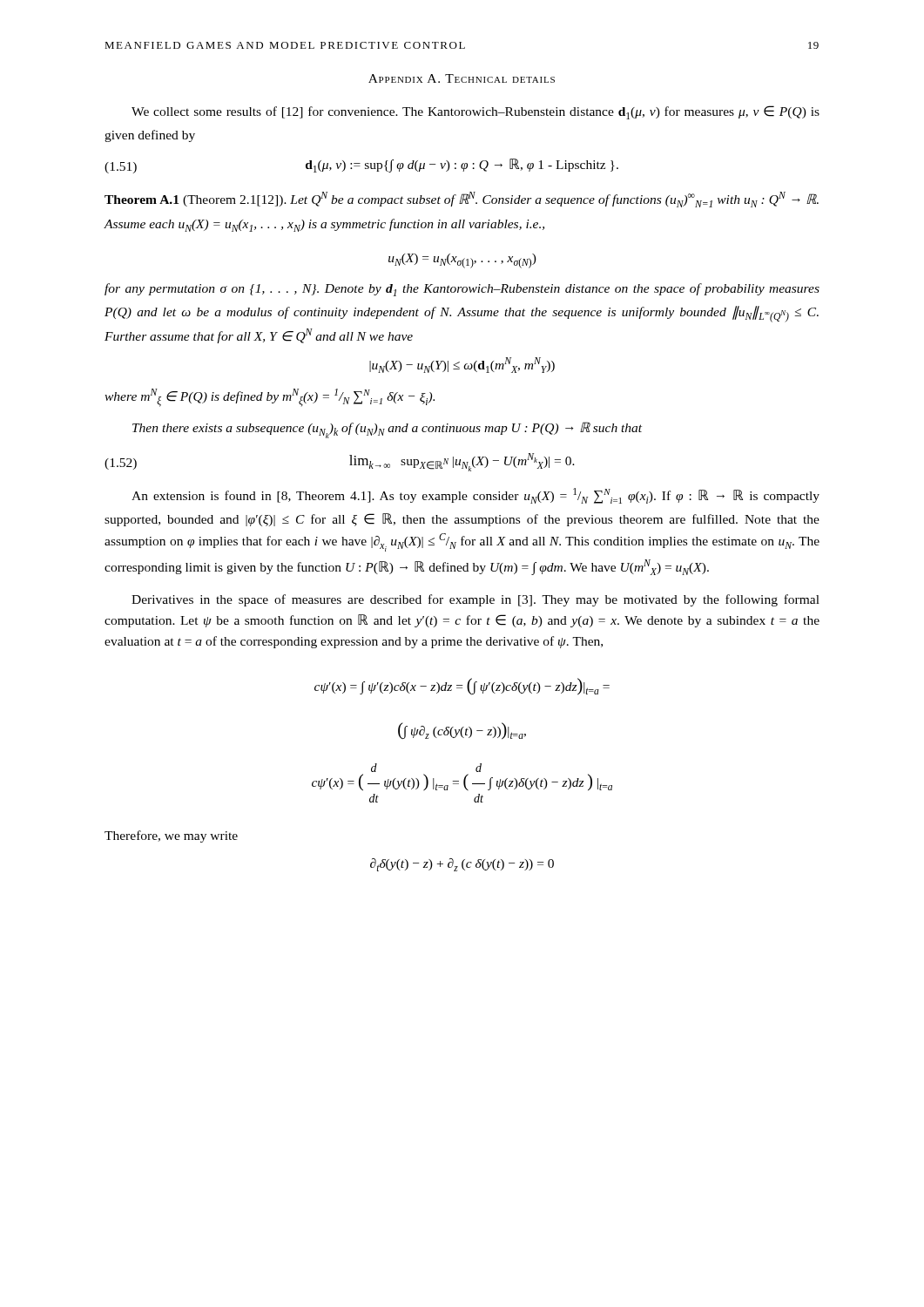The width and height of the screenshot is (924, 1307).
Task: Point to the text starting "|uN(X) − uN(Y)| ≤ ω(d1(mNX, mNY))"
Action: pos(462,366)
